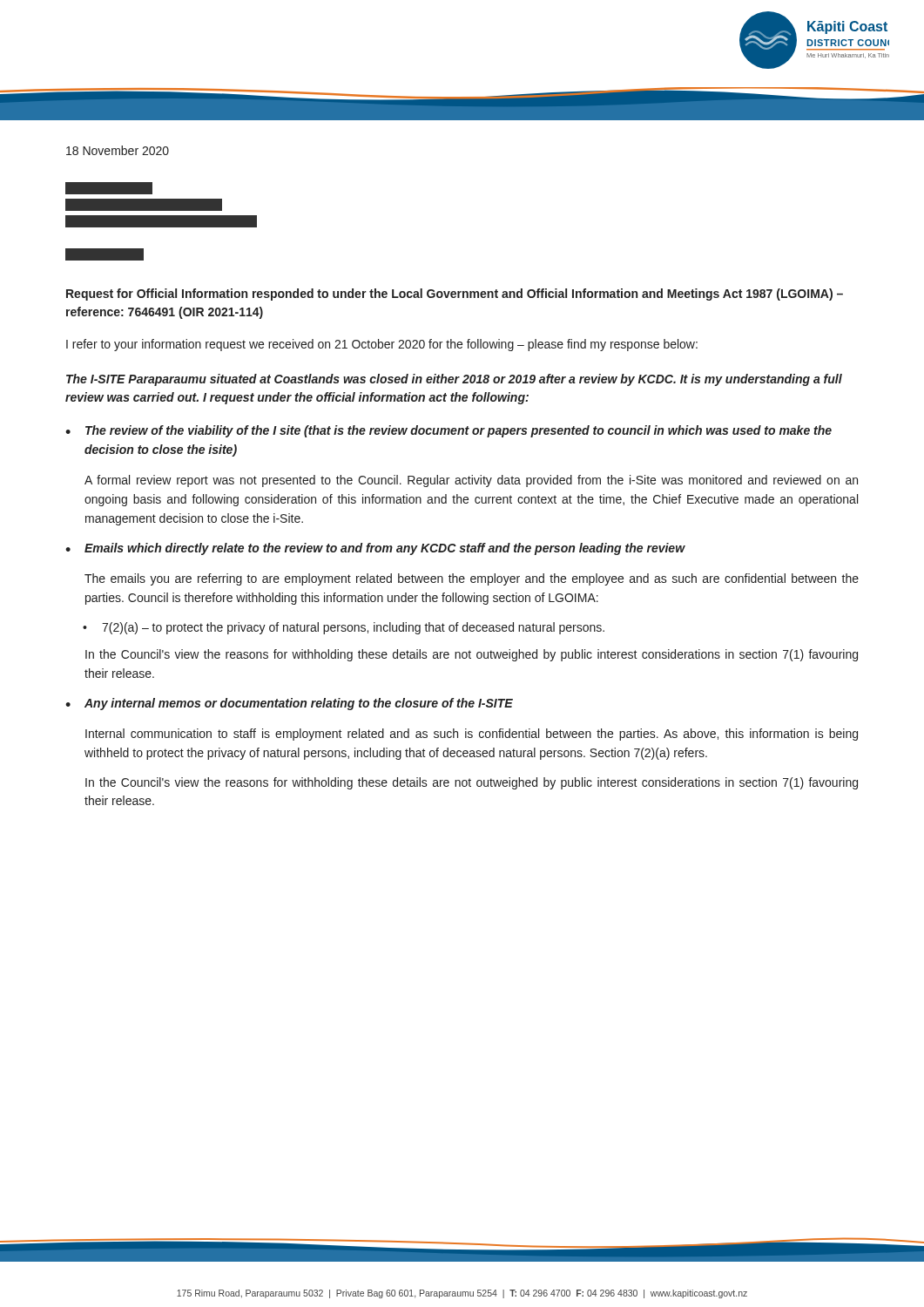This screenshot has height=1307, width=924.
Task: Point to the block starting "• 7(2)(a) – to"
Action: (471, 628)
